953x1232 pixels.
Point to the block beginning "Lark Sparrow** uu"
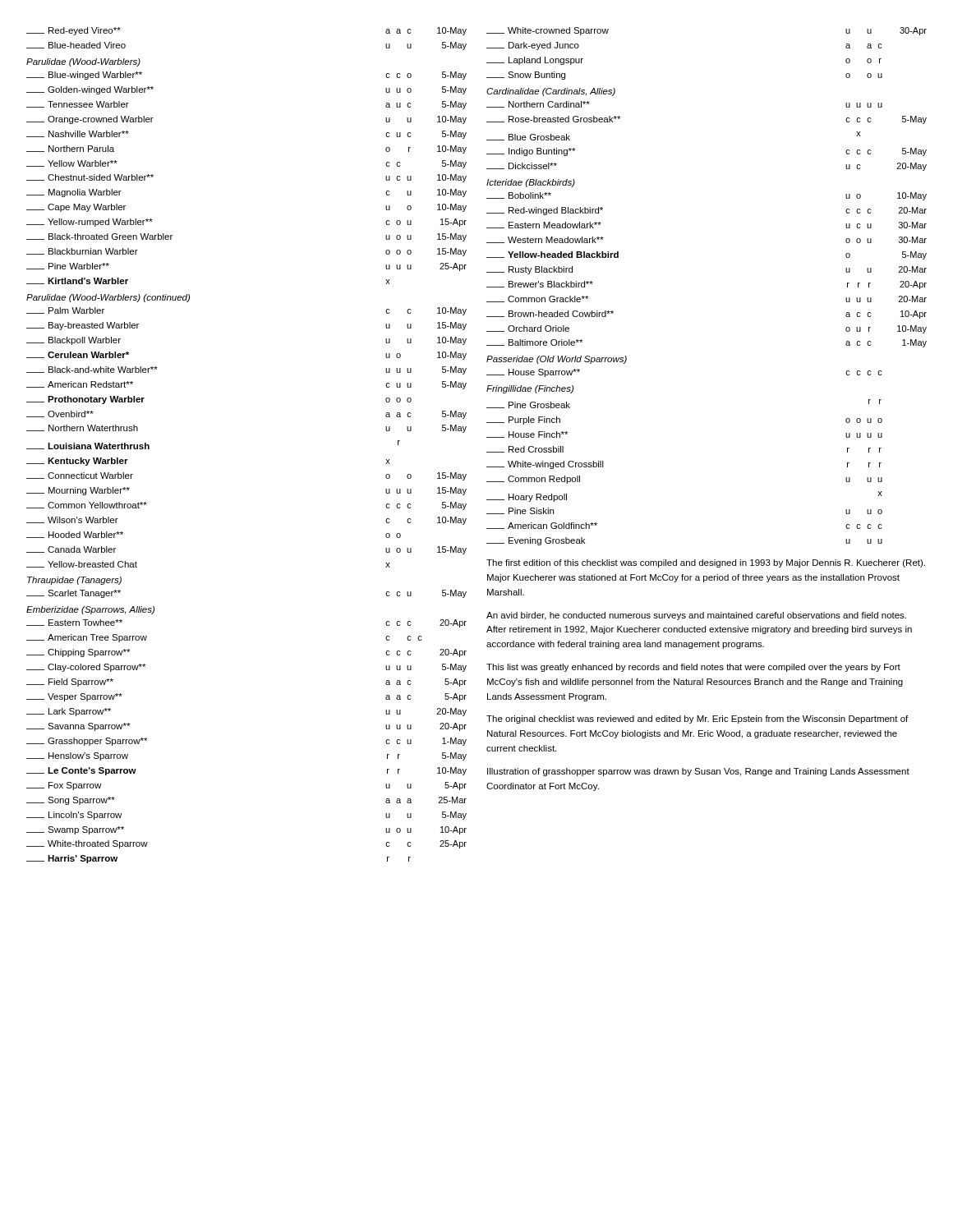pos(77,711)
